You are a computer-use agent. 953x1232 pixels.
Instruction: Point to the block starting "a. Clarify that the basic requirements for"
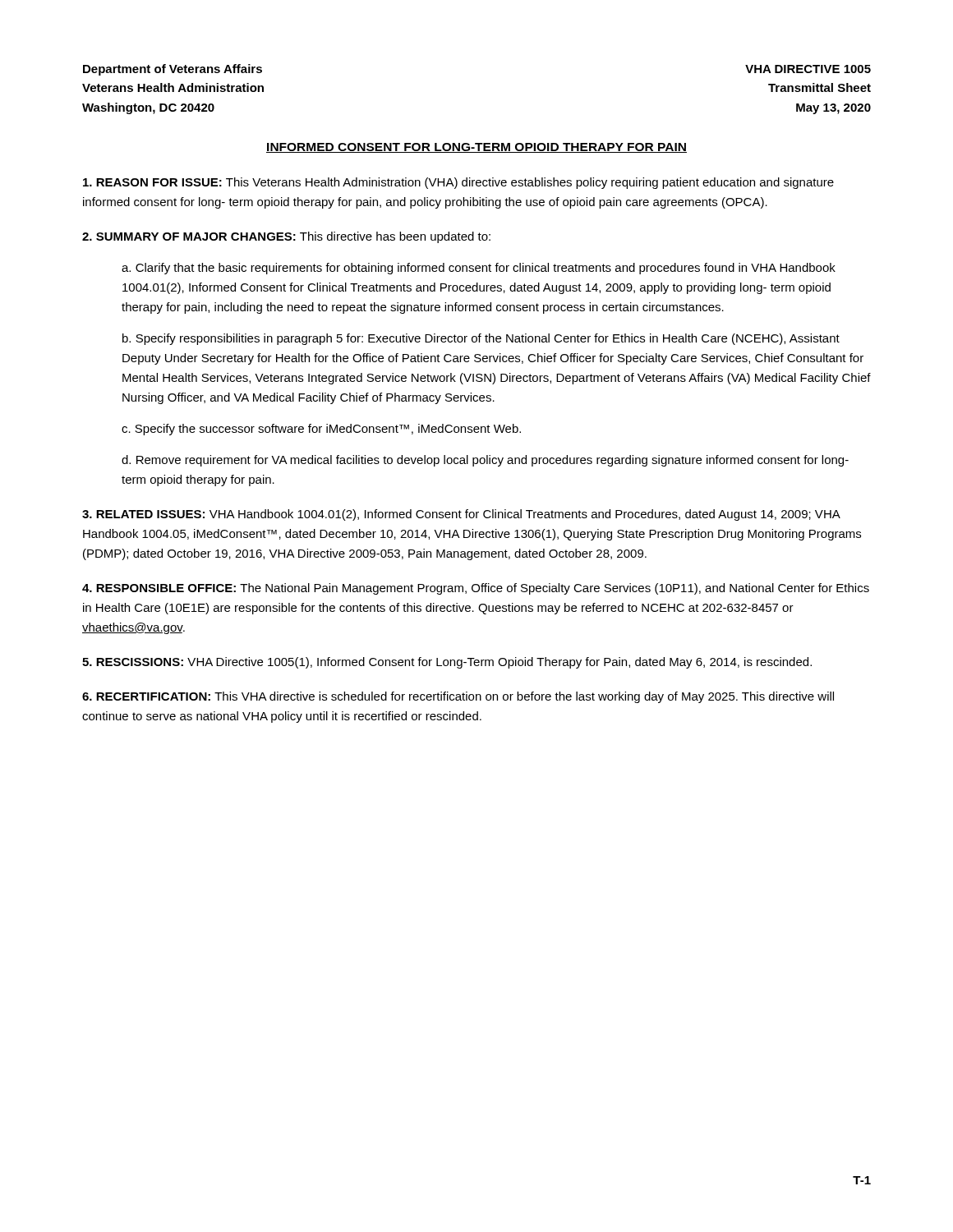[479, 287]
